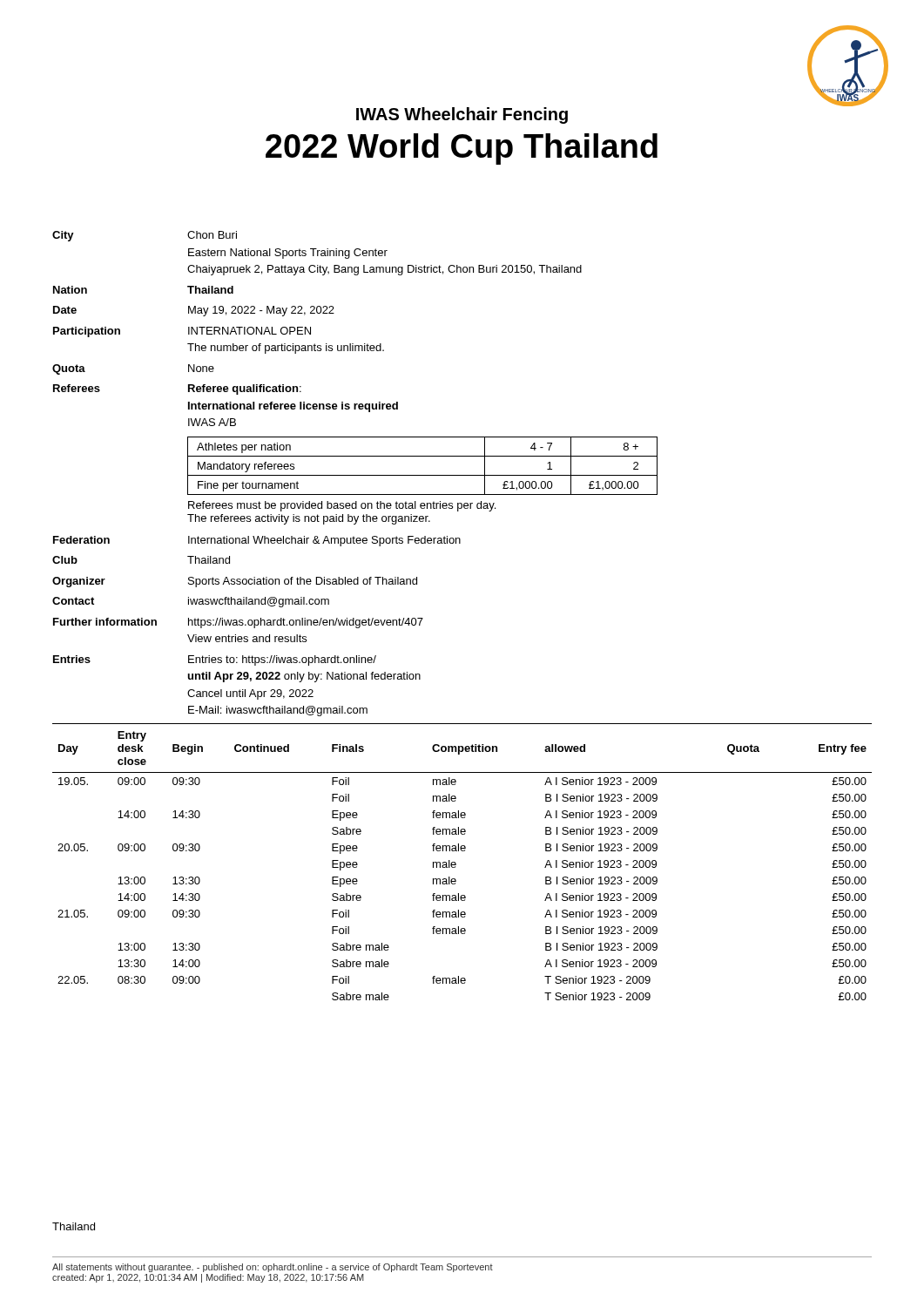The image size is (924, 1307).
Task: Locate the text containing "Quota None"
Action: 63,369
